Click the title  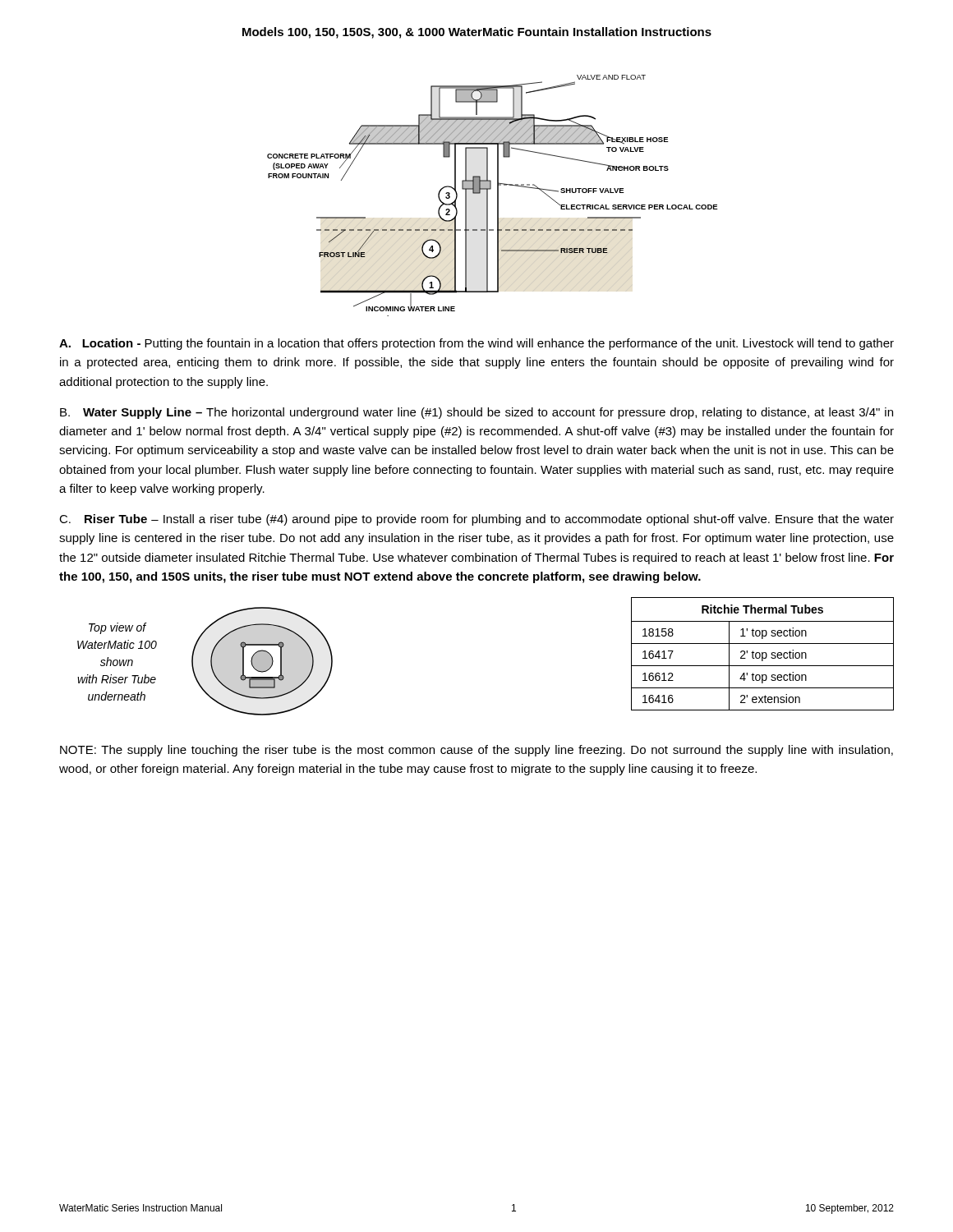(476, 32)
